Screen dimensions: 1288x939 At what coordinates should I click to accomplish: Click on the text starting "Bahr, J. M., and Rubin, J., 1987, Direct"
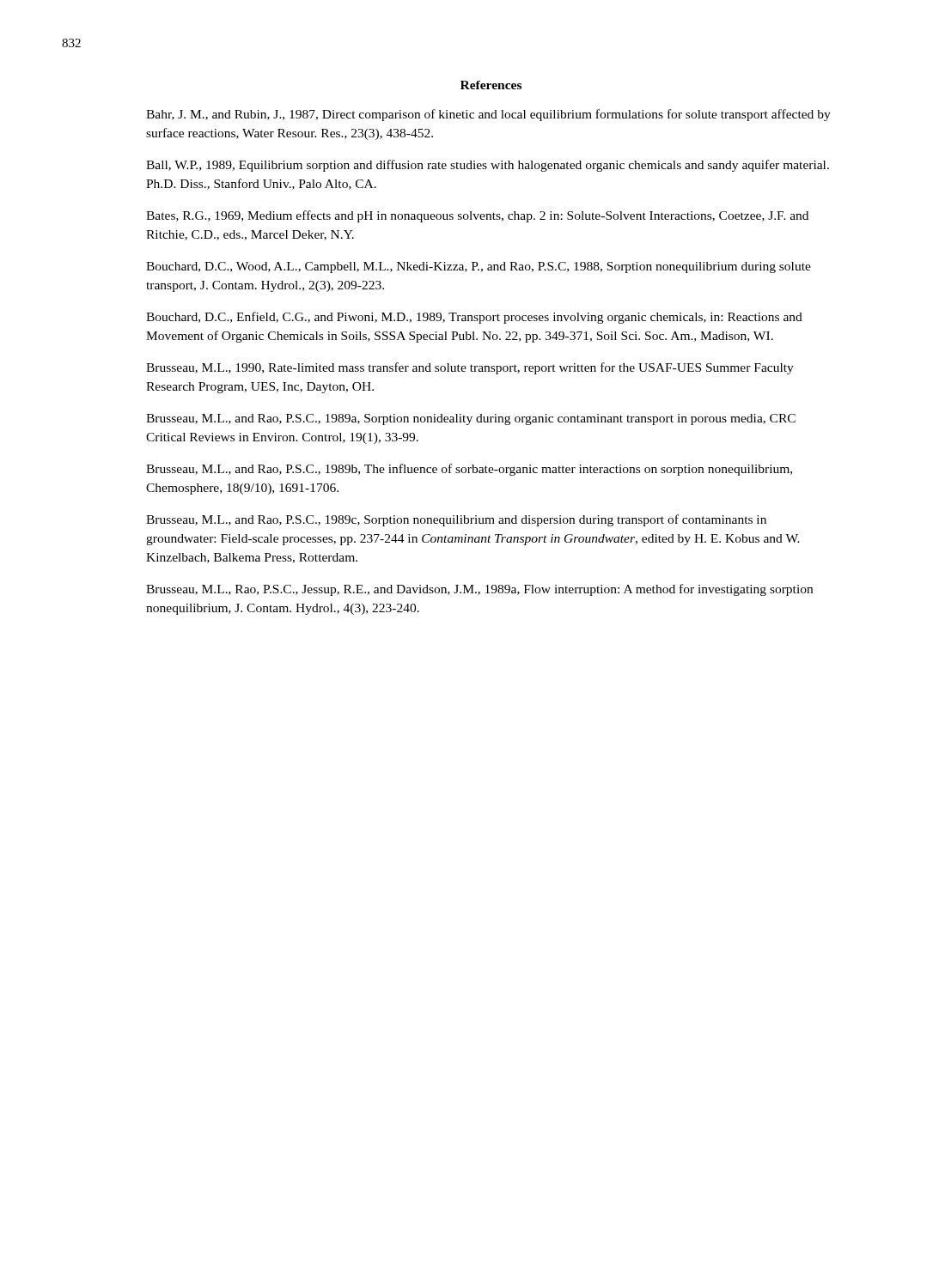(x=488, y=123)
